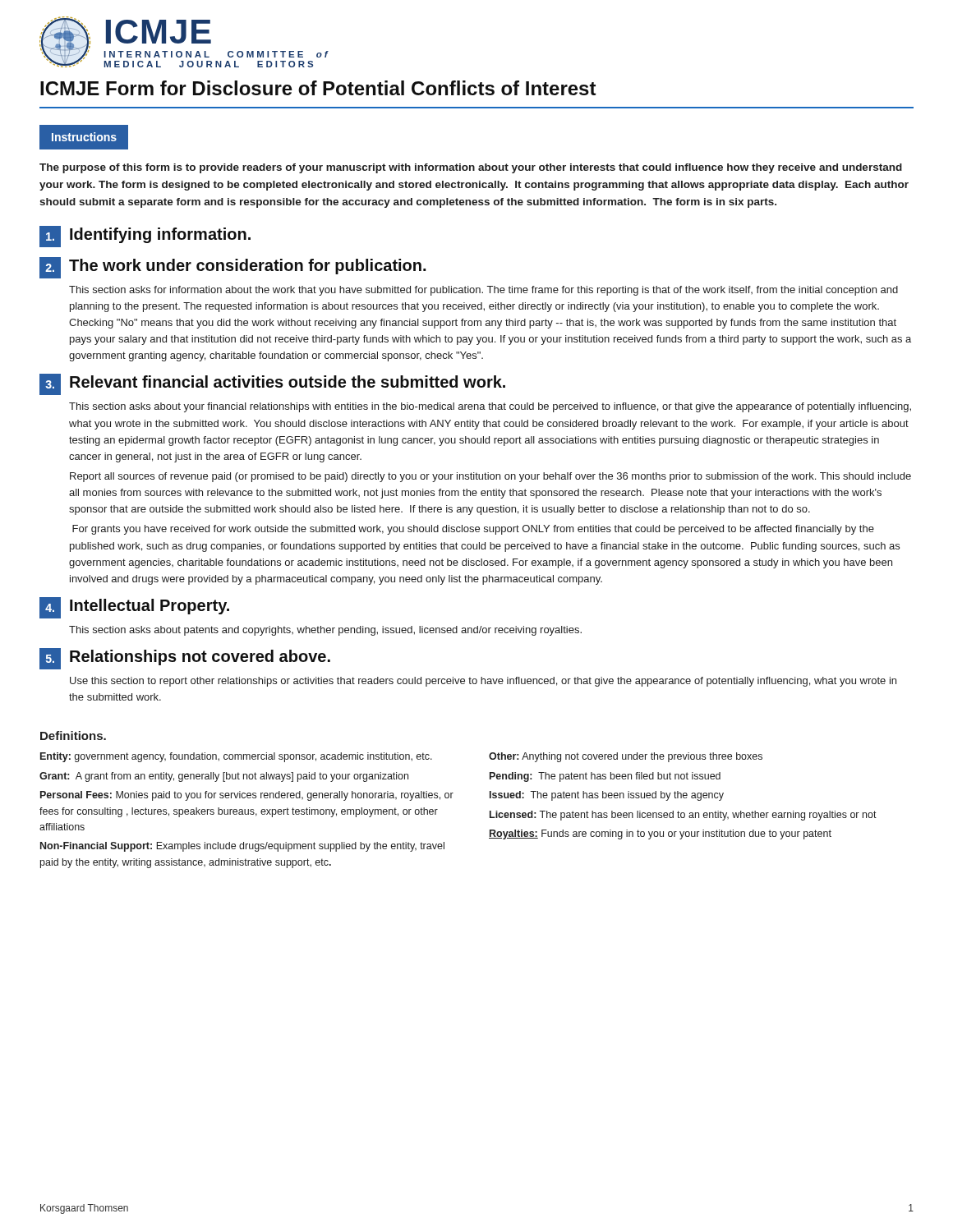Screen dimensions: 1232x953
Task: Find the text block with the text "This section asks for information about the work"
Action: (490, 322)
